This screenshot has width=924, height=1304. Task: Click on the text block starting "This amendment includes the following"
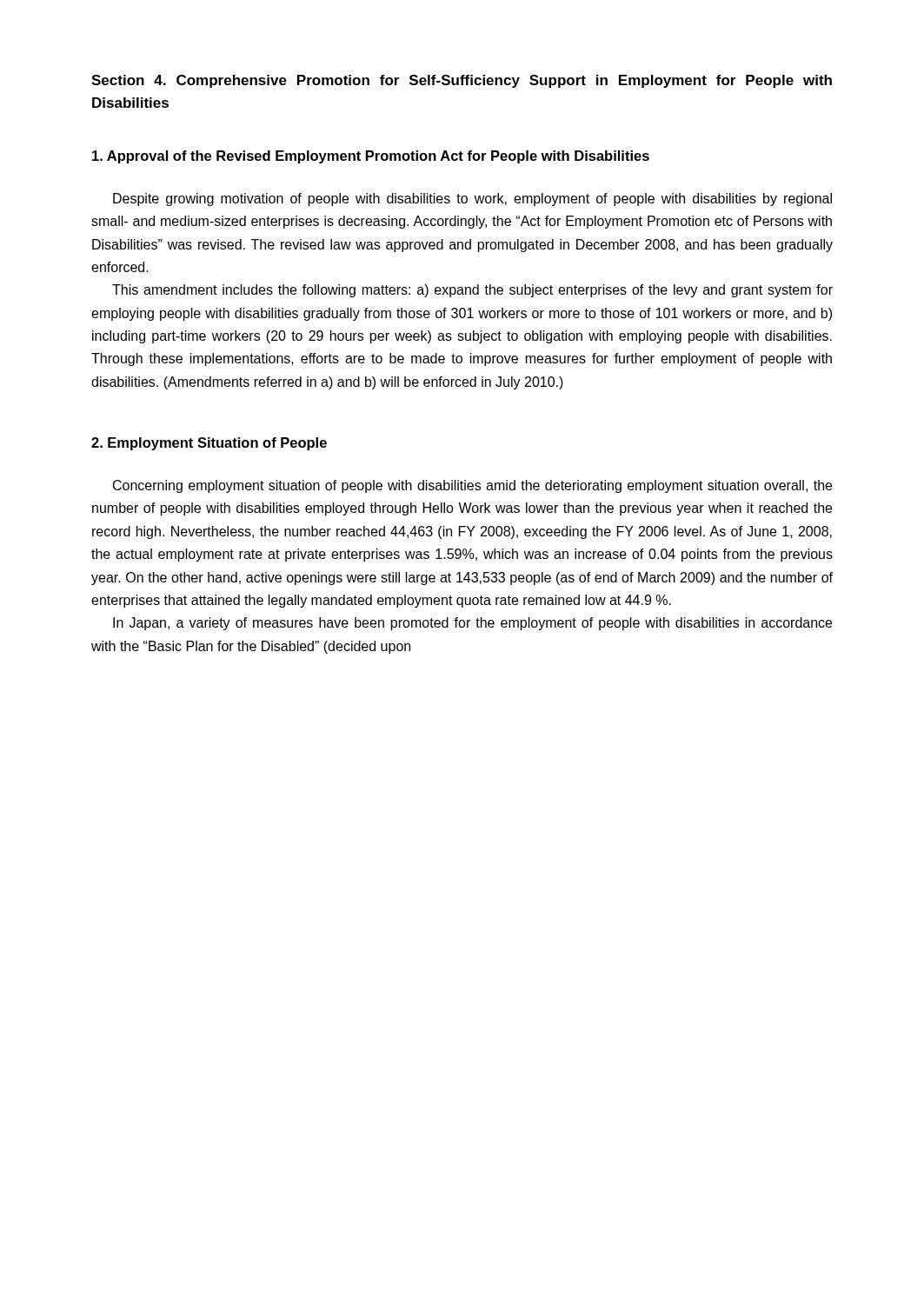(x=462, y=336)
